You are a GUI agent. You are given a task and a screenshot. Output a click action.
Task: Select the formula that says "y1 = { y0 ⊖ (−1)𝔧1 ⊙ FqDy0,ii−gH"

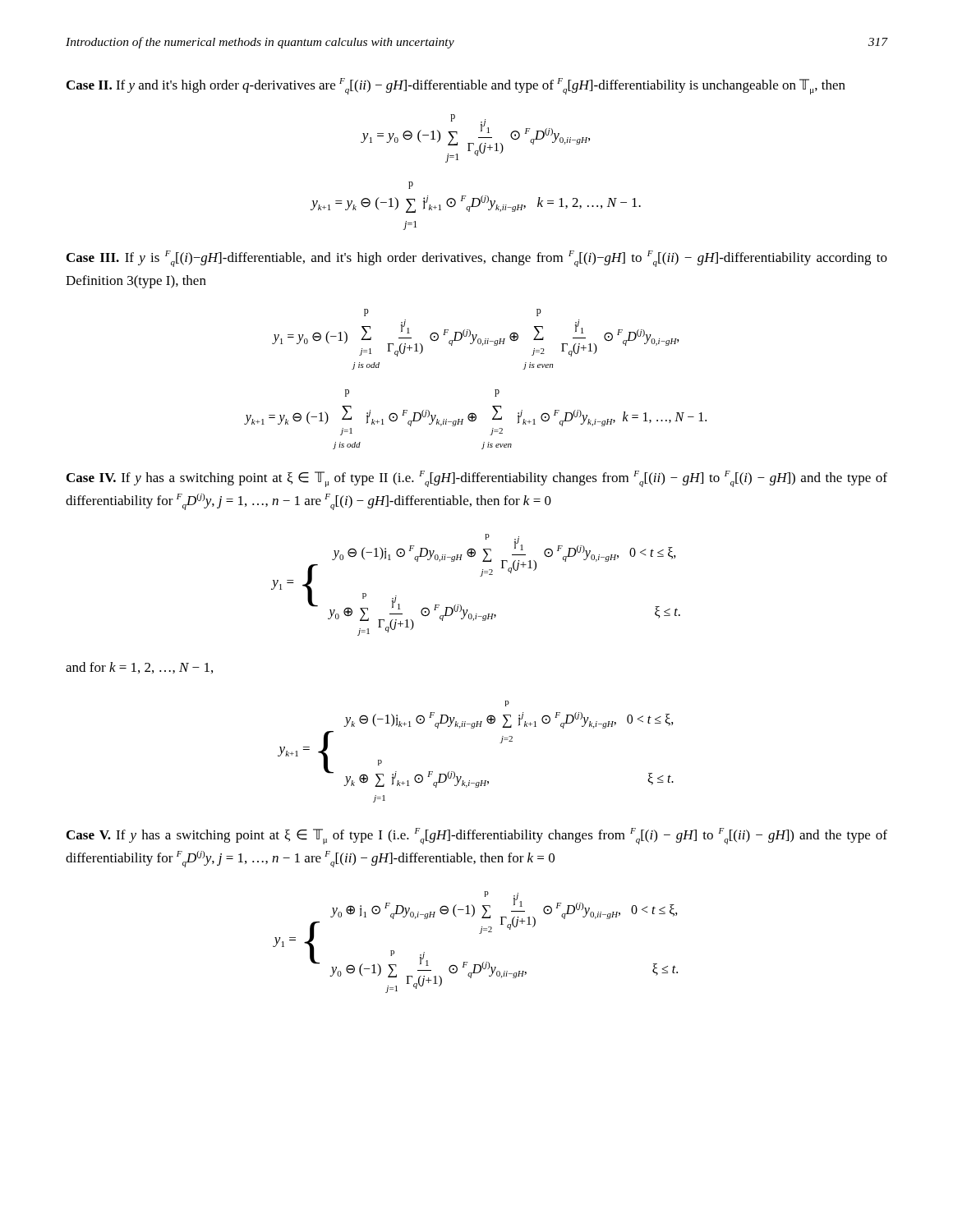476,583
